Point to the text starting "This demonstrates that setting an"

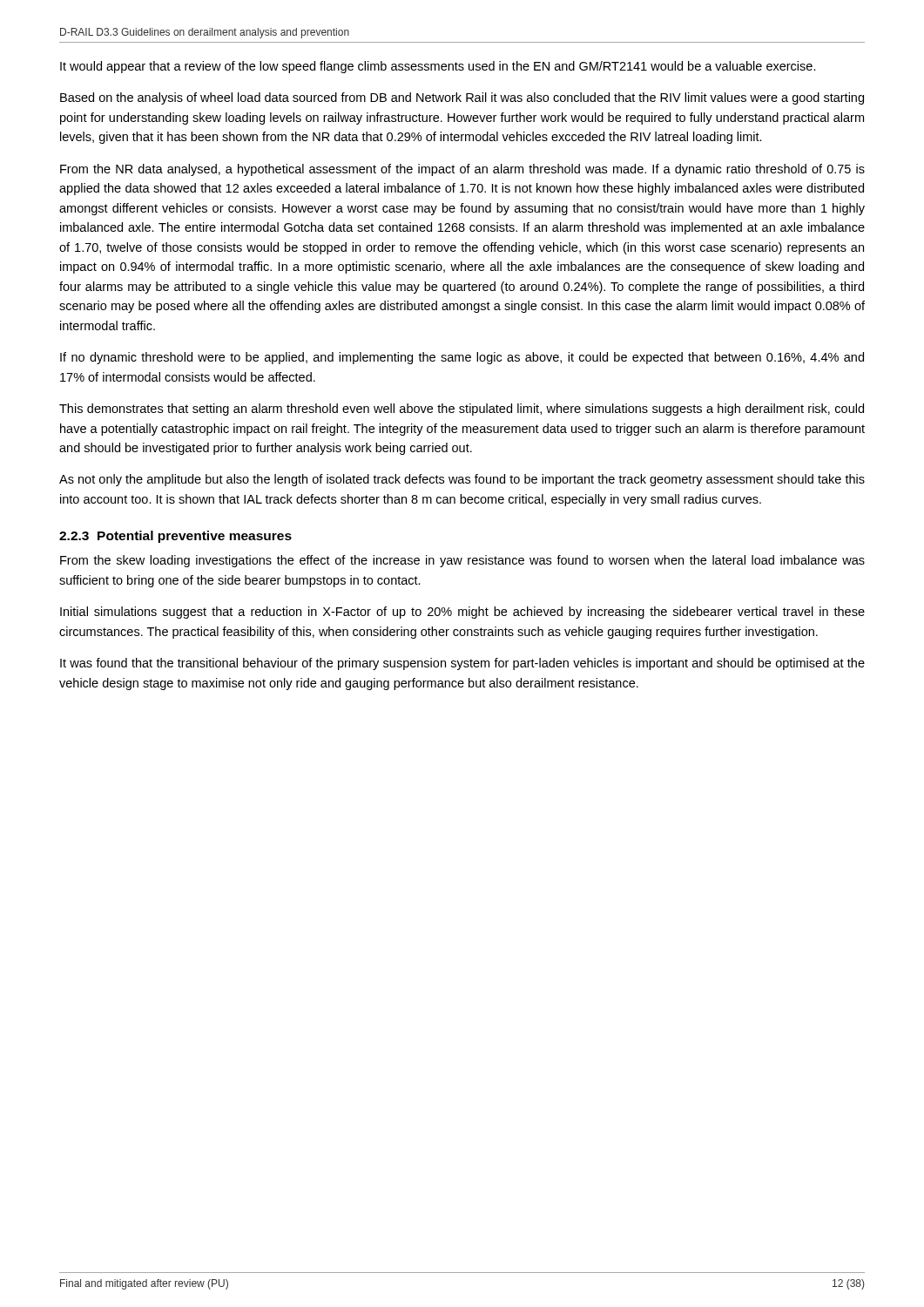462,428
